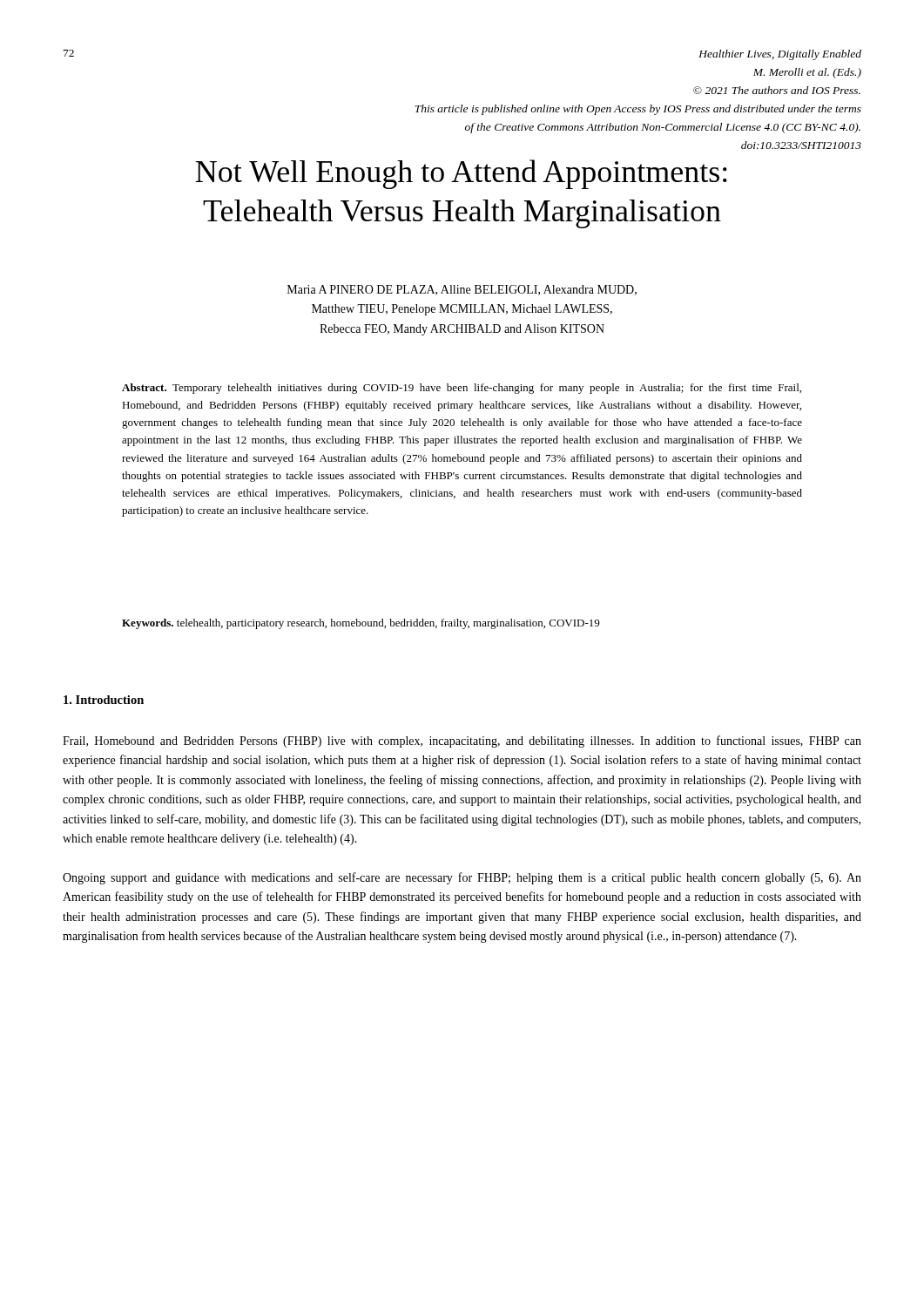
Task: Locate the region starting "Not Well Enough to Attend Appointments:Telehealth Versus"
Action: (462, 192)
